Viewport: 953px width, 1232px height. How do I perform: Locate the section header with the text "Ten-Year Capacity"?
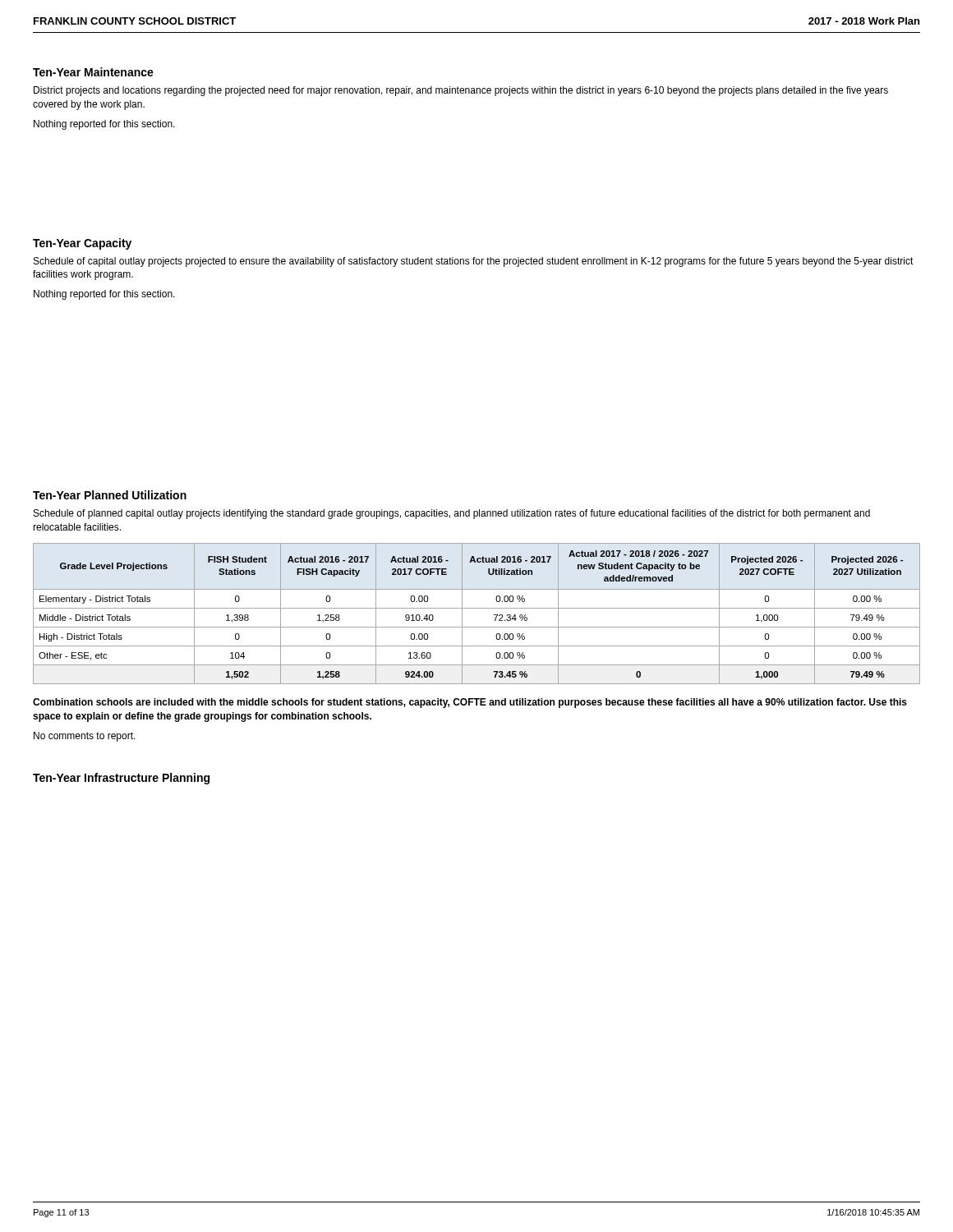pyautogui.click(x=82, y=243)
